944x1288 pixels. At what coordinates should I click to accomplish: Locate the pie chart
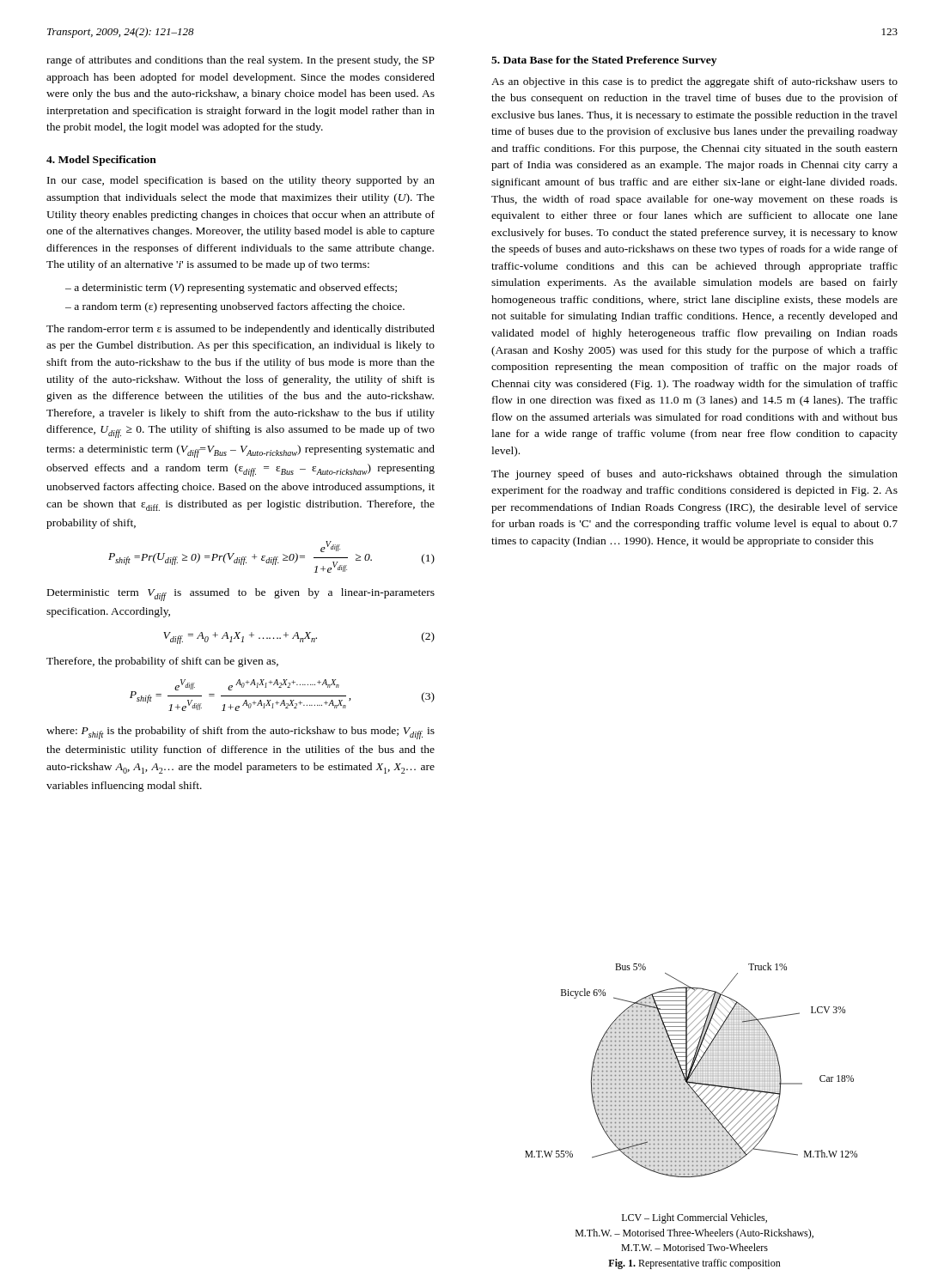point(695,1078)
